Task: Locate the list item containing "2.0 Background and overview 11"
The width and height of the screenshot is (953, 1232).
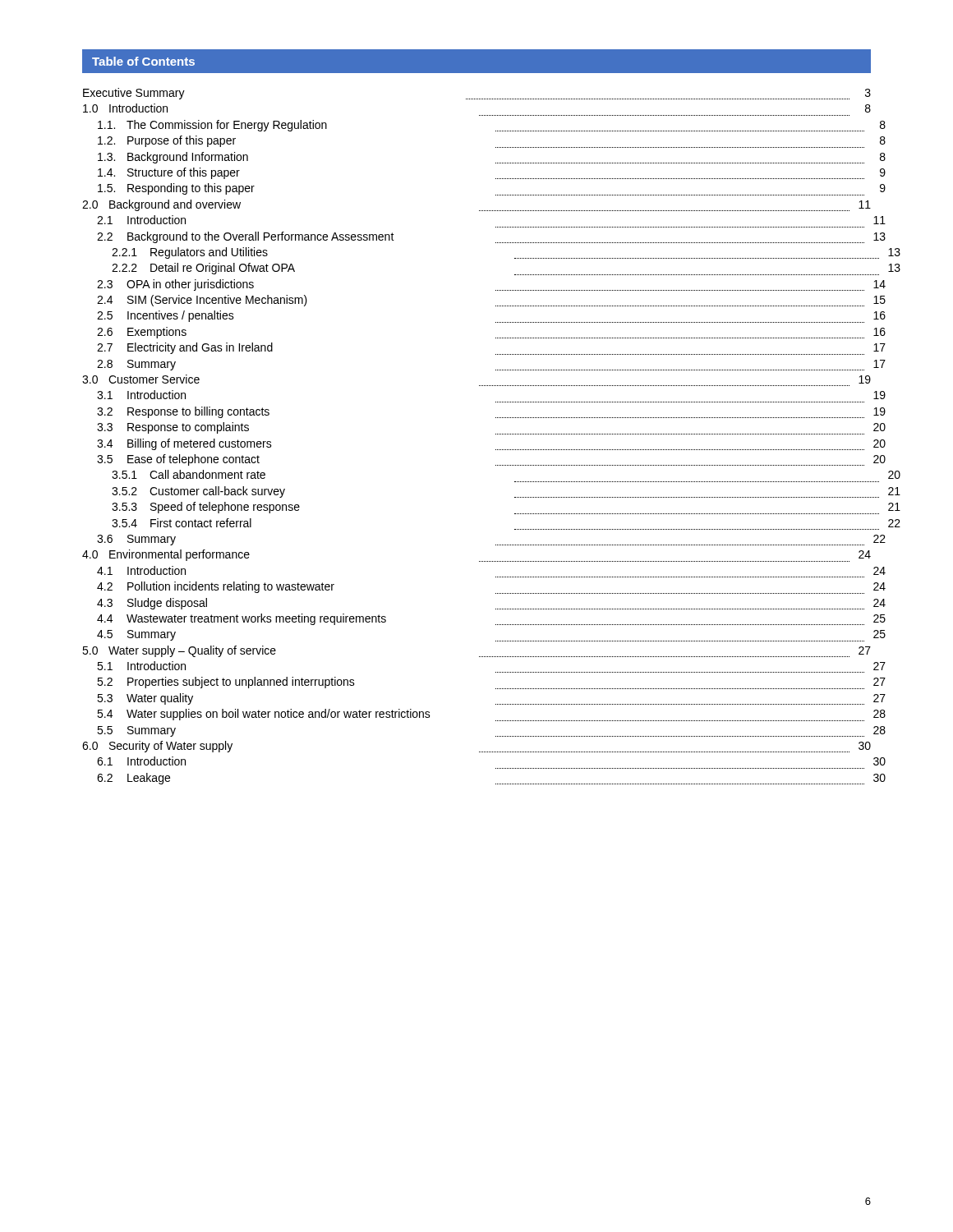Action: coord(476,206)
